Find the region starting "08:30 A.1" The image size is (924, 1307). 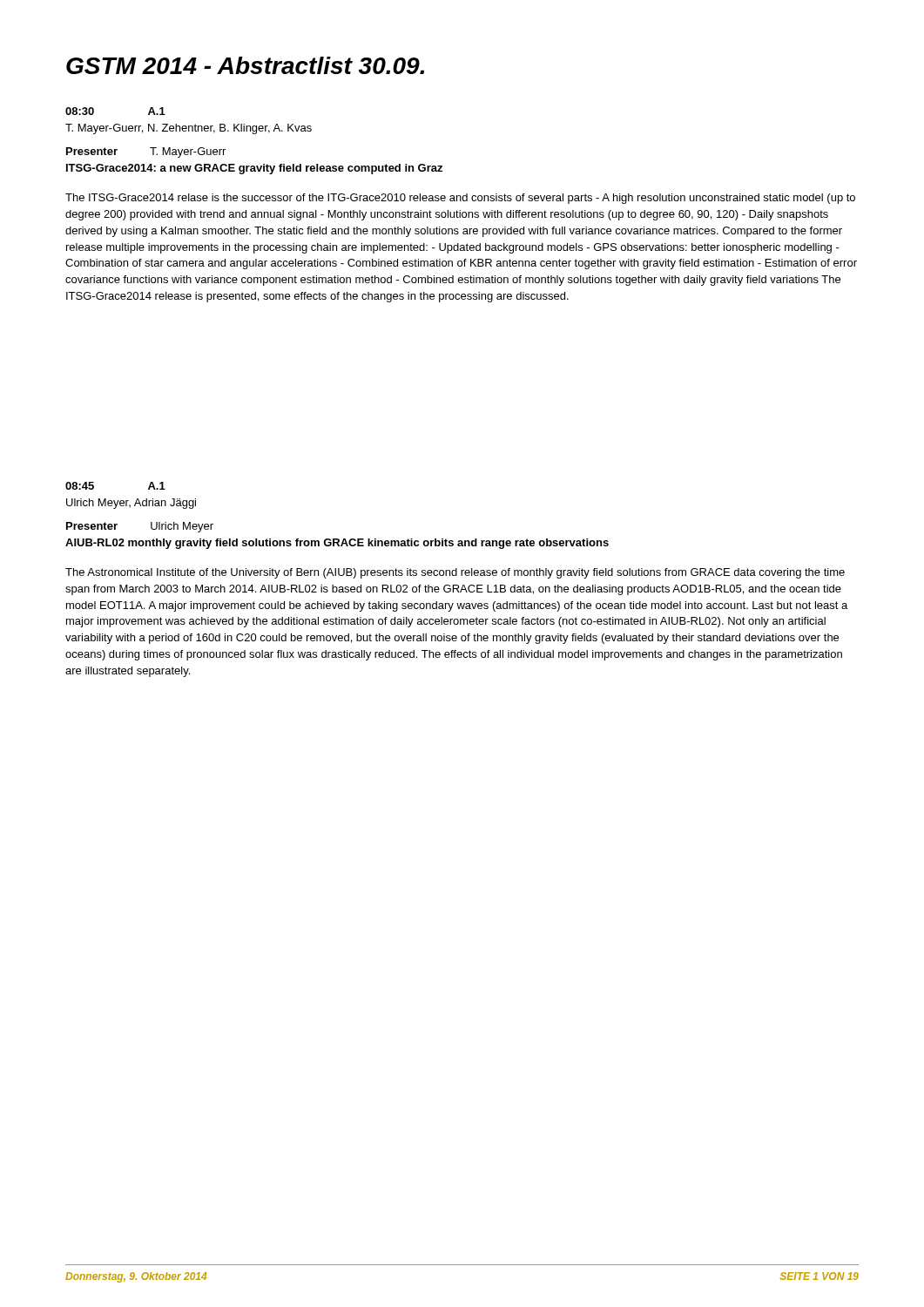80,110
